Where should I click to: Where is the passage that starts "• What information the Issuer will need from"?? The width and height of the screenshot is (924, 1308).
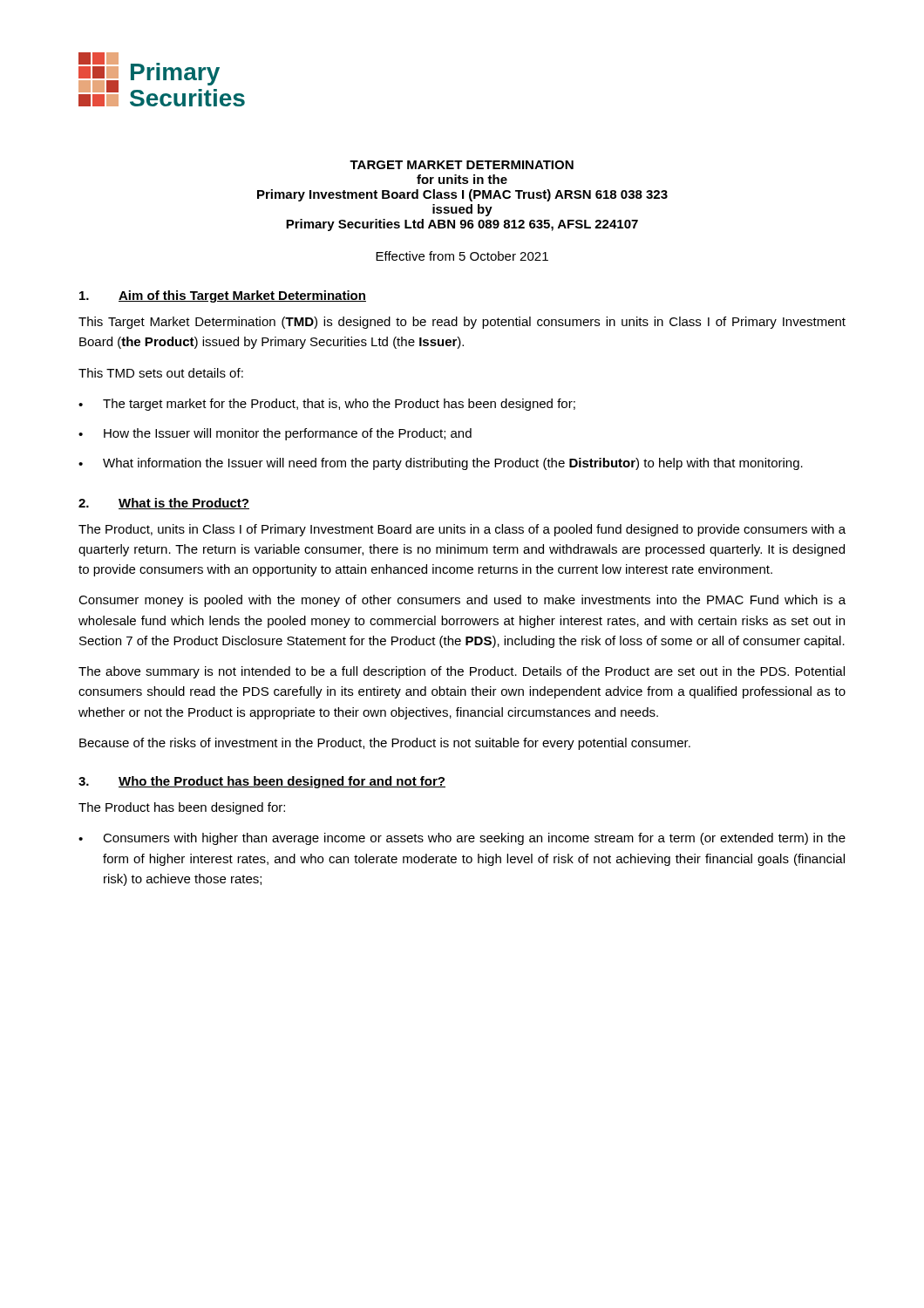coord(462,463)
